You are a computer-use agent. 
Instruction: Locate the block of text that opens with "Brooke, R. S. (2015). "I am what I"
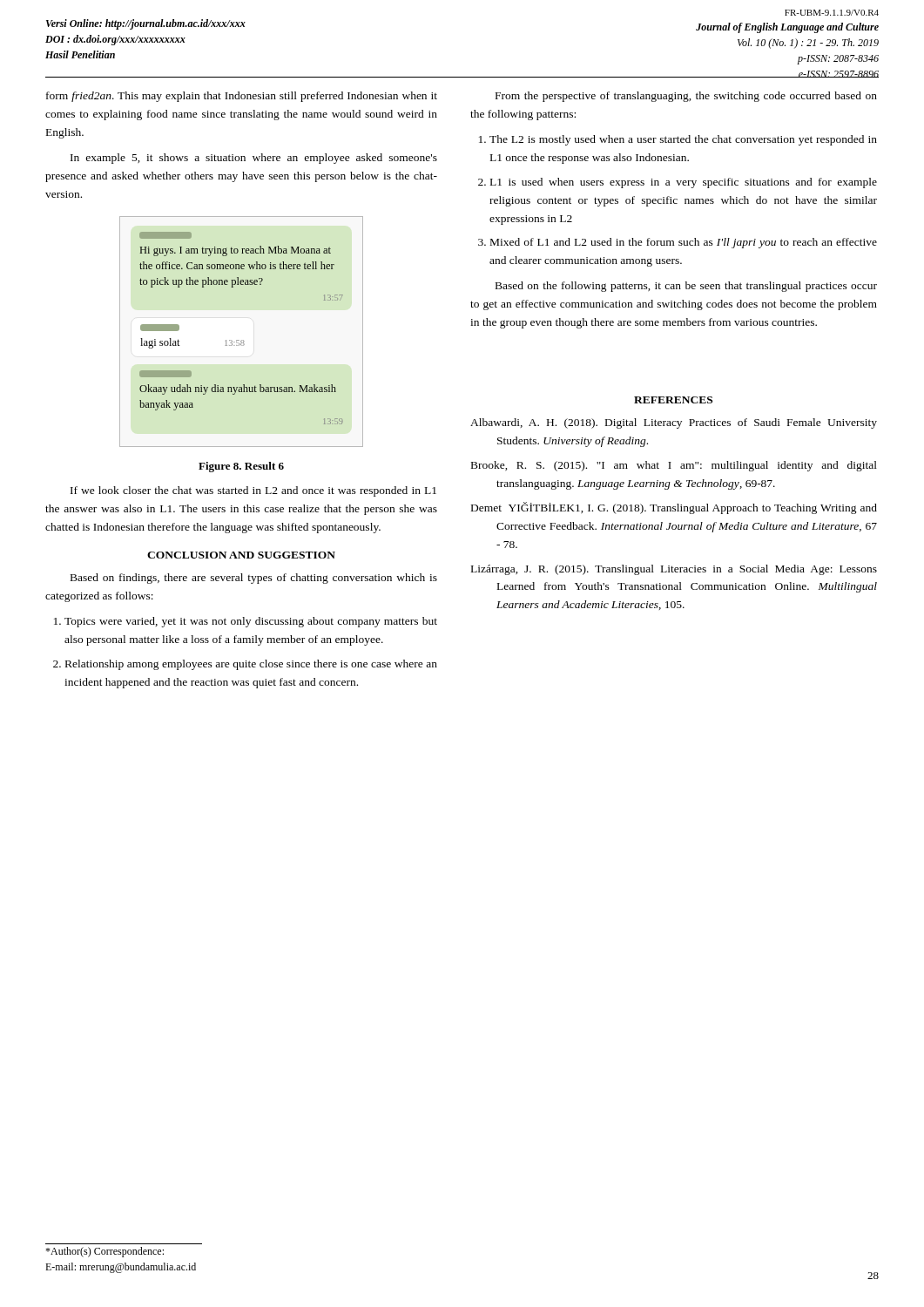point(674,474)
